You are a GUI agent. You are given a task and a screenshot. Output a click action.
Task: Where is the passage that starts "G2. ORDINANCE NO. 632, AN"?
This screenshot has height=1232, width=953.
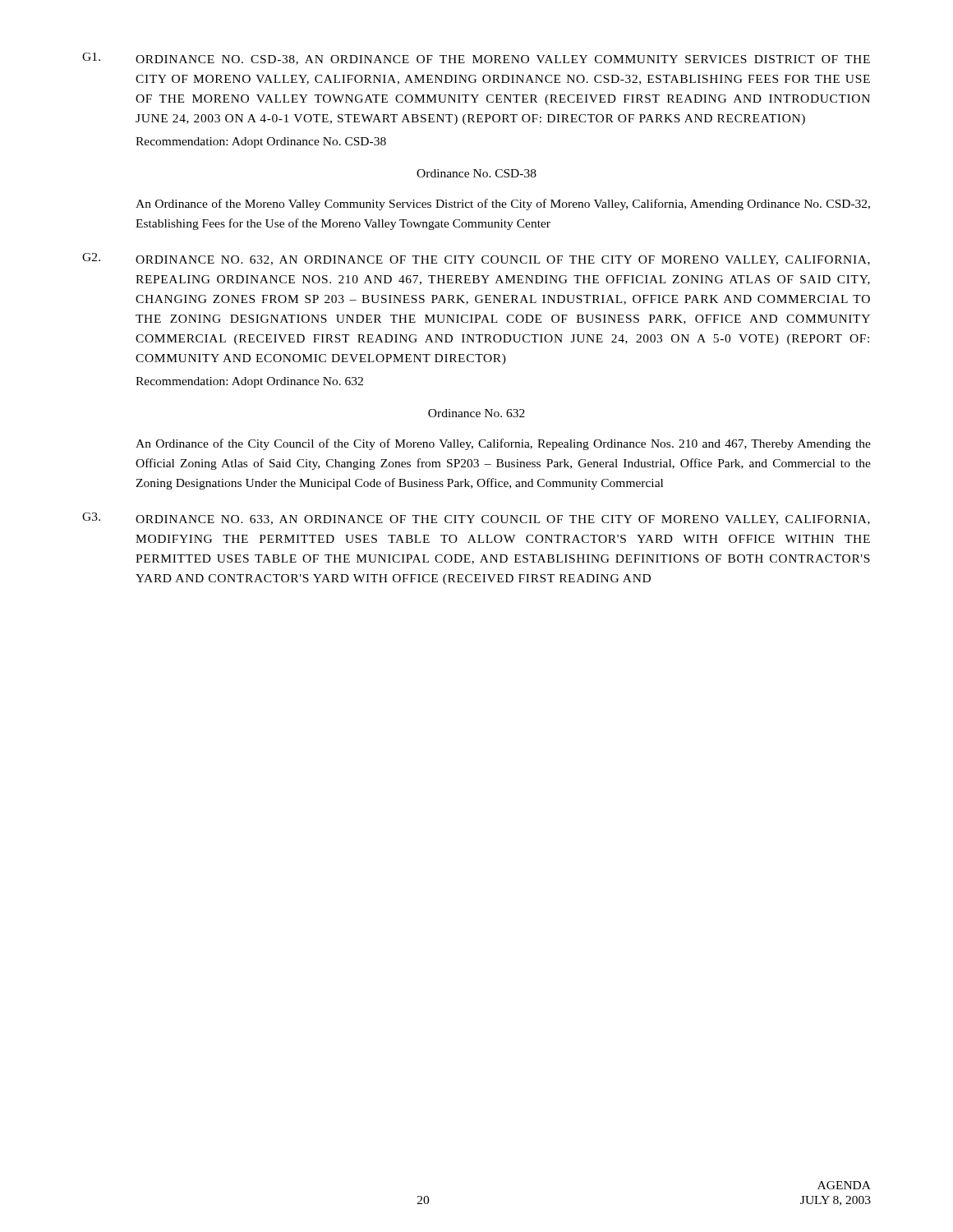coord(476,320)
